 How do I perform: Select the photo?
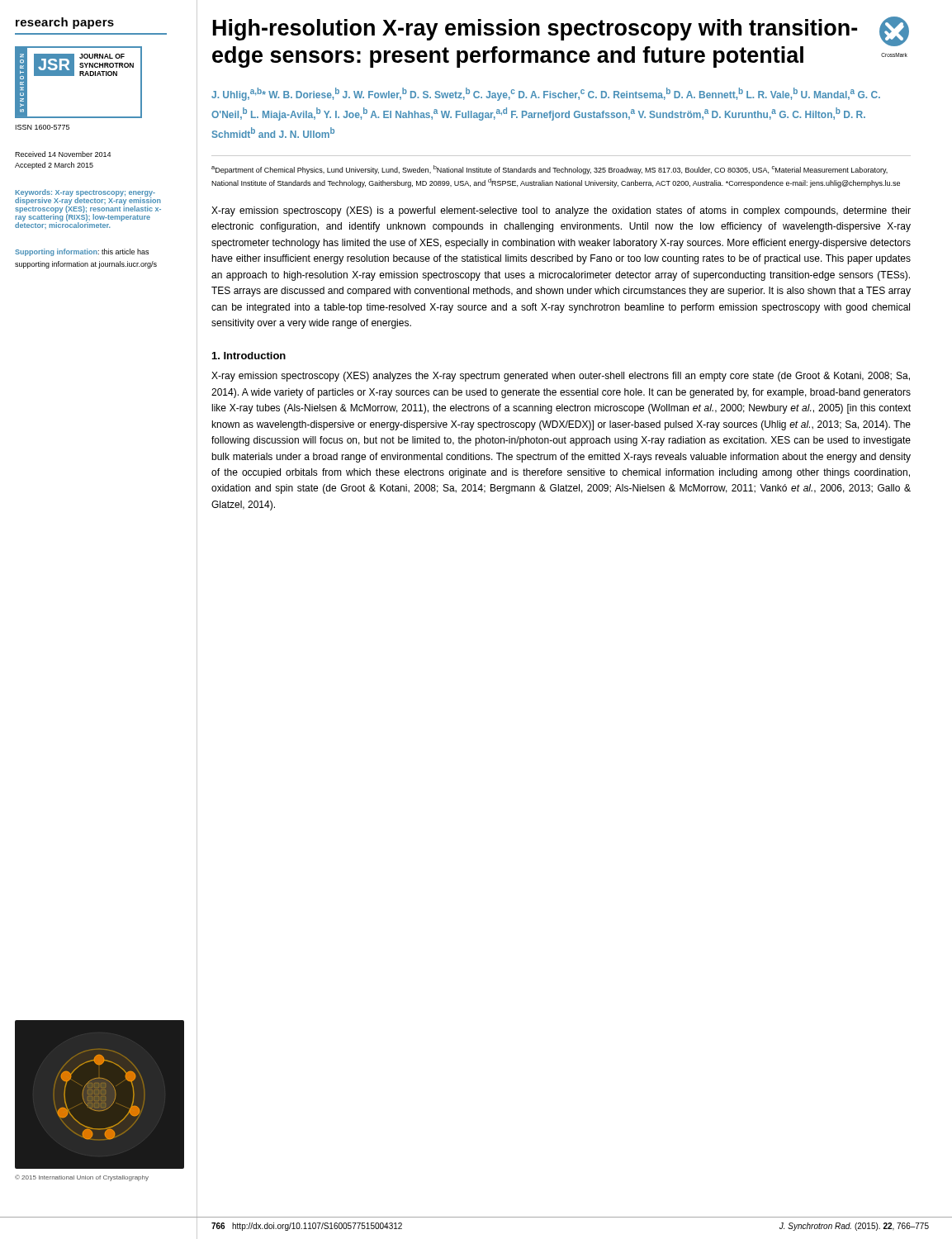click(x=99, y=1101)
